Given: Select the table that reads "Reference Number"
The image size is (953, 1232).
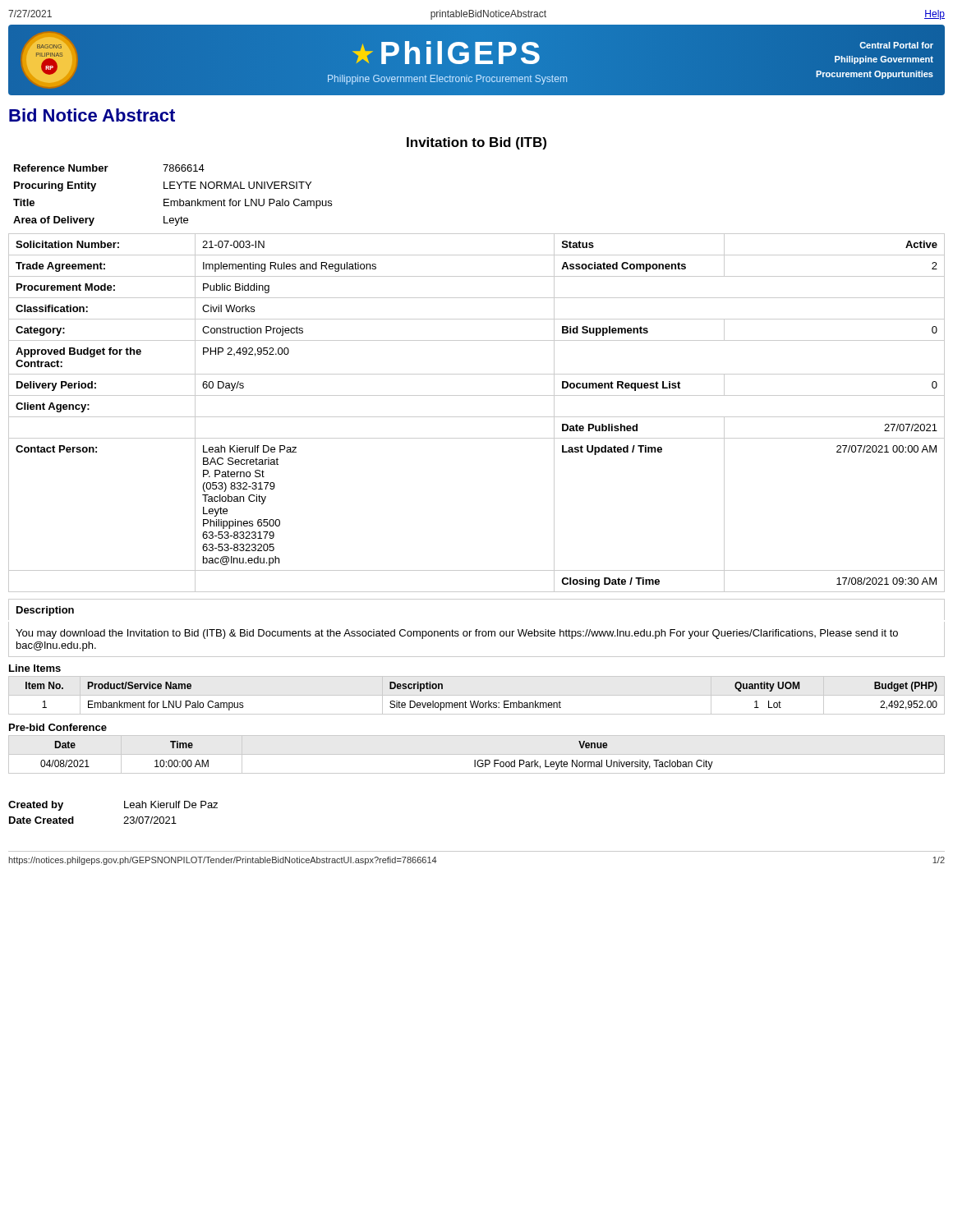Looking at the screenshot, I should tap(476, 194).
